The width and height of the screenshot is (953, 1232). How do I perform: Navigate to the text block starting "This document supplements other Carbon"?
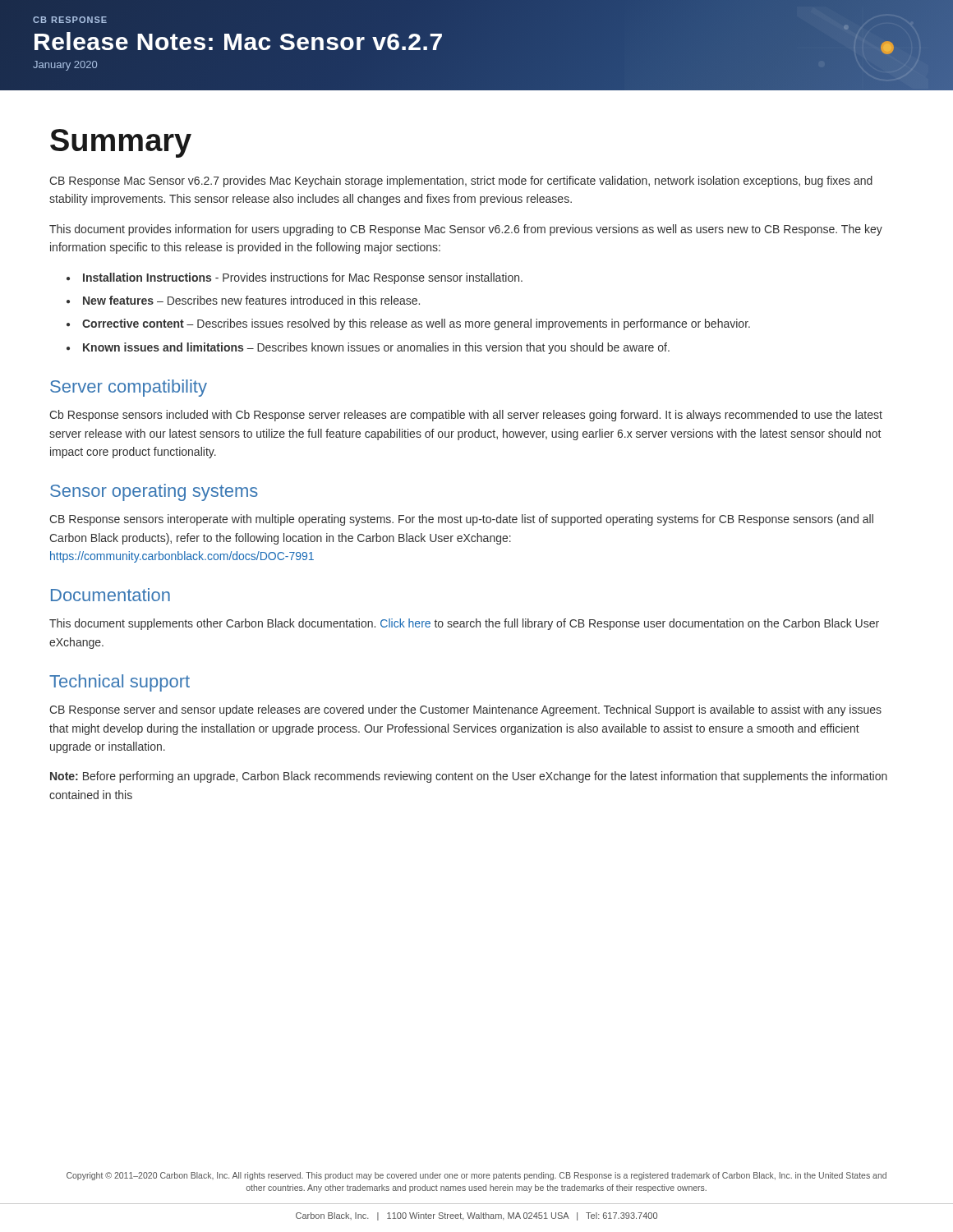(x=464, y=633)
